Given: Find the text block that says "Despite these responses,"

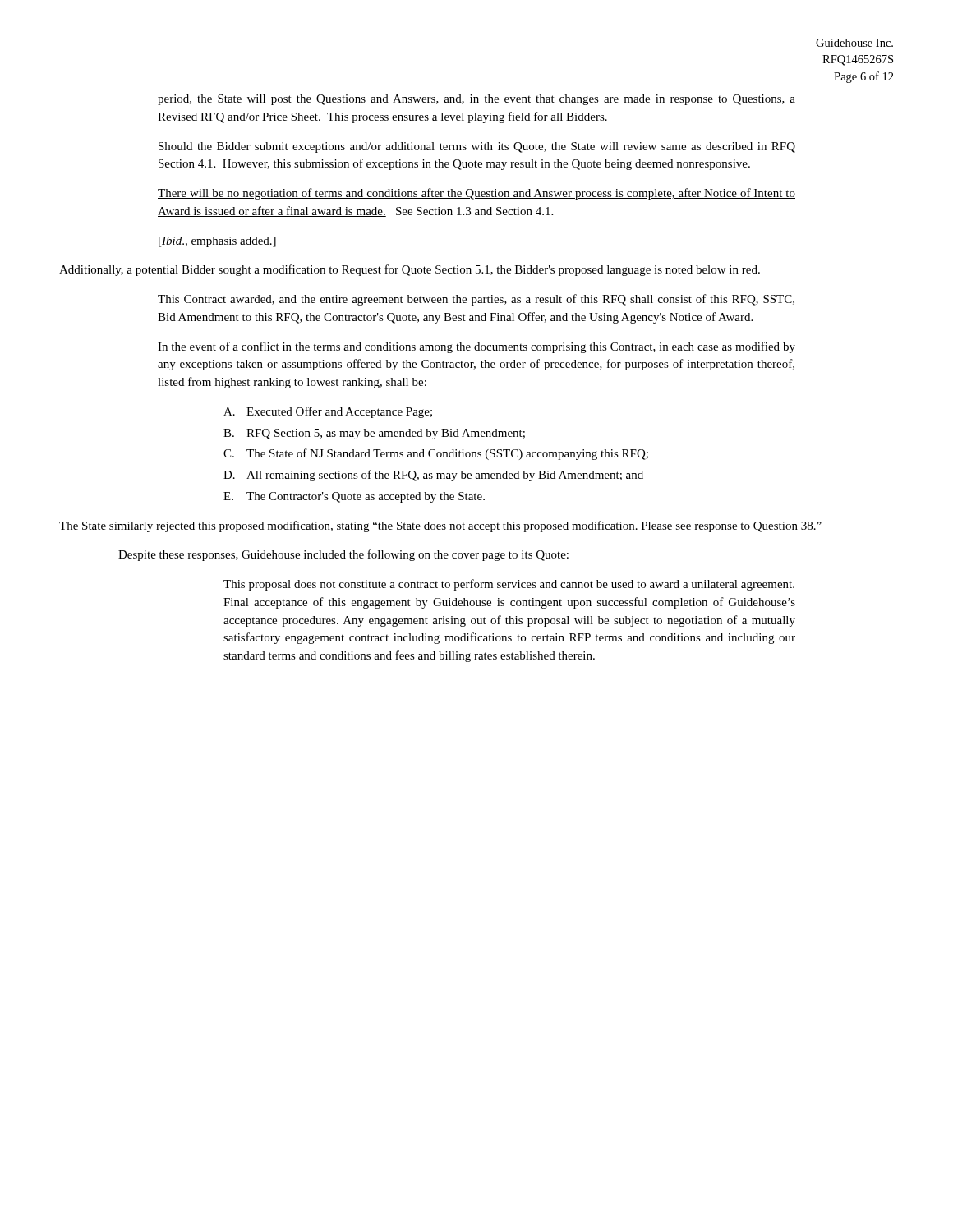Looking at the screenshot, I should coord(344,555).
